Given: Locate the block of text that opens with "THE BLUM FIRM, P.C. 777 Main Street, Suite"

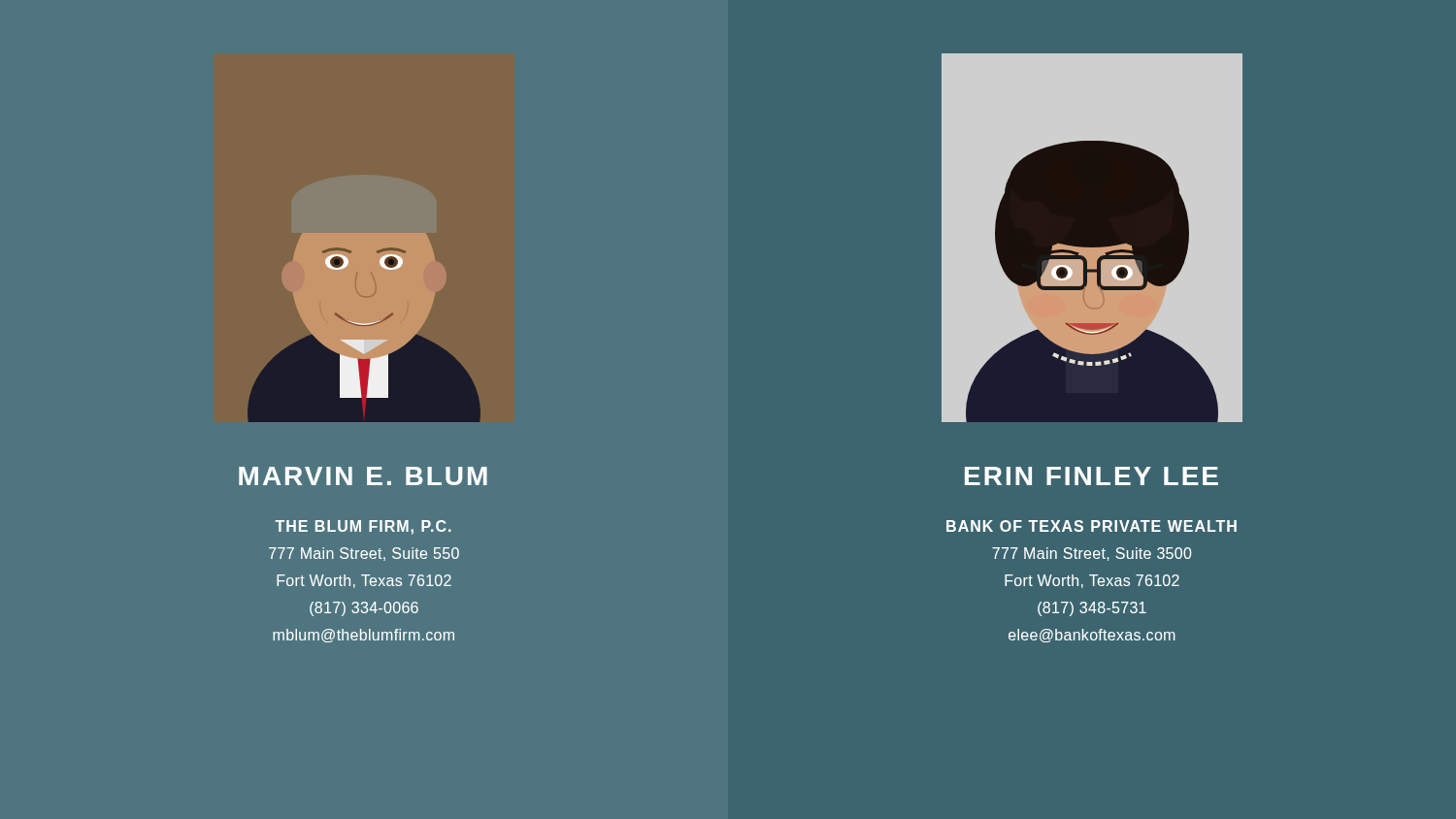Looking at the screenshot, I should 364,581.
